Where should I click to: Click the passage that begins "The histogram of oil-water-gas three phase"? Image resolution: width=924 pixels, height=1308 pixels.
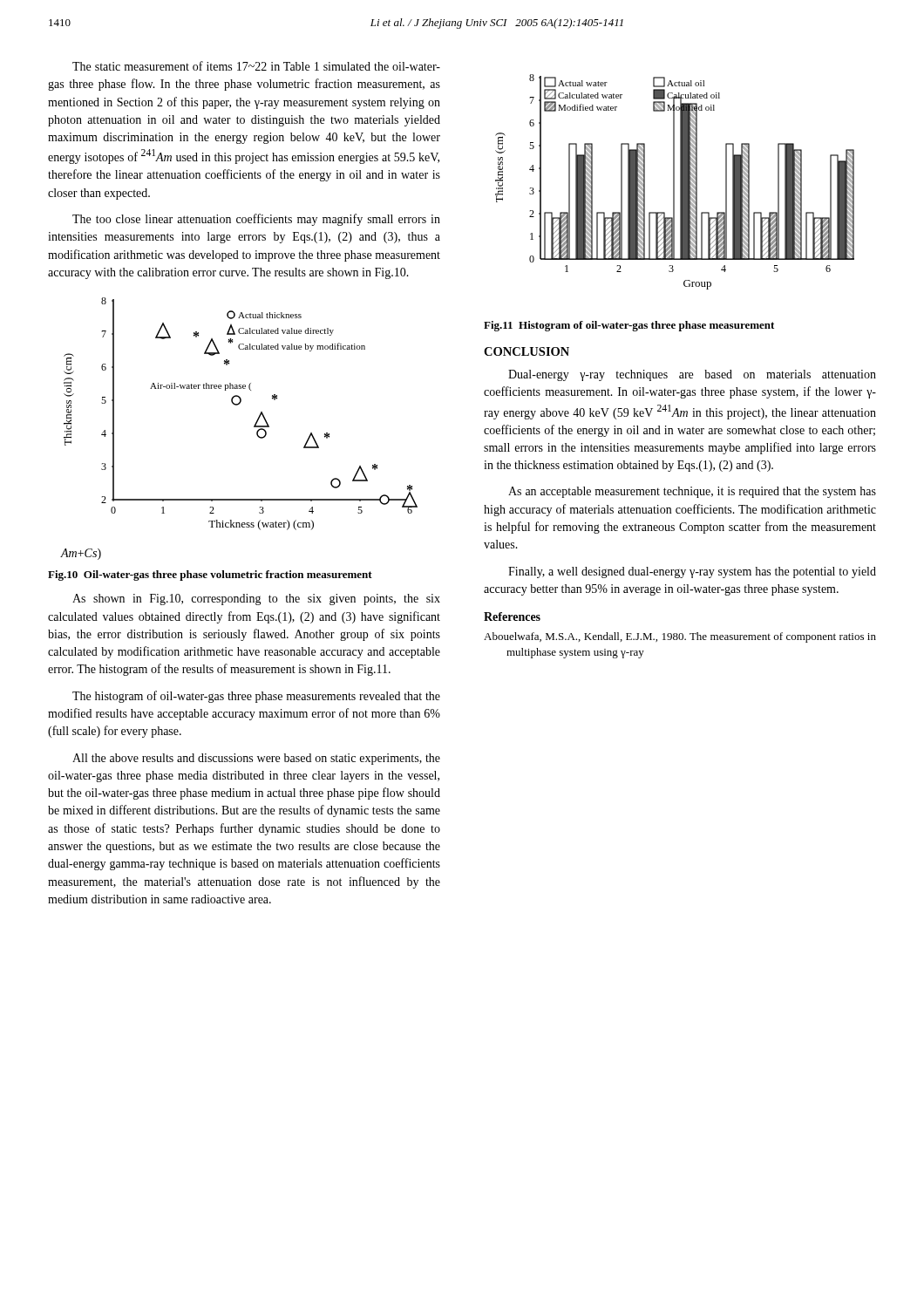(x=244, y=714)
